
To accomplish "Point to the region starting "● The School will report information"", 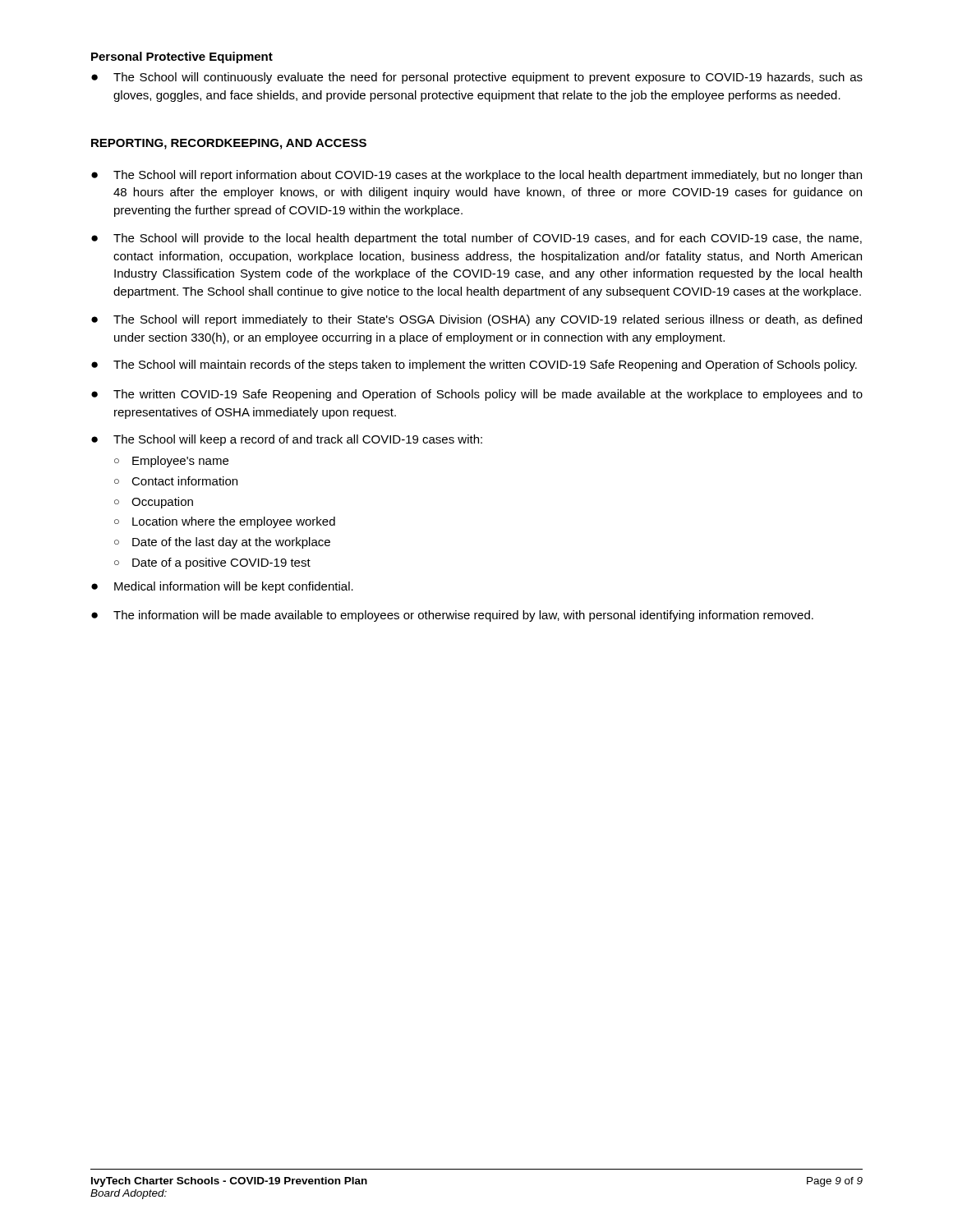I will pyautogui.click(x=476, y=192).
